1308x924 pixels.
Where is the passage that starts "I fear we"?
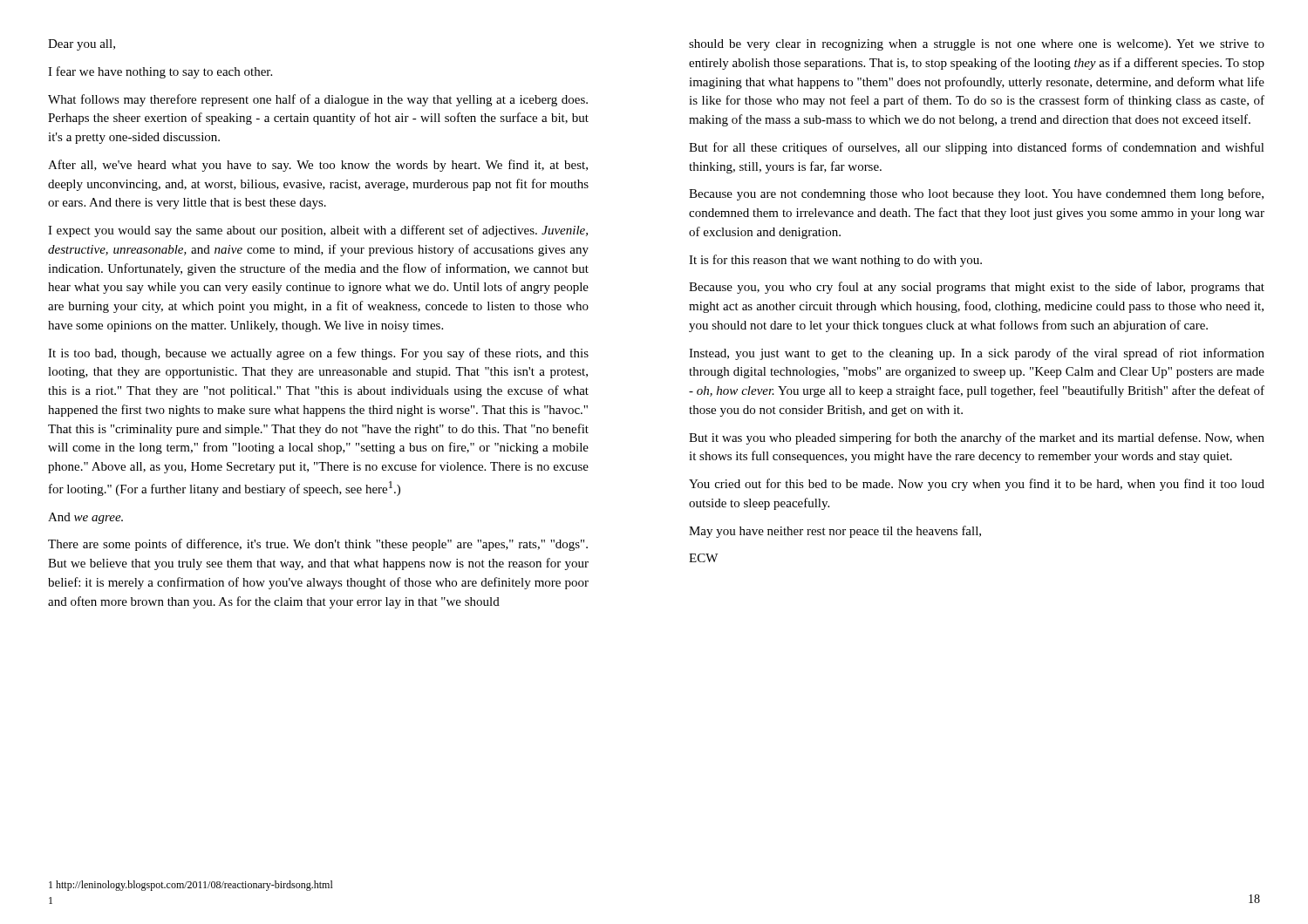point(160,72)
